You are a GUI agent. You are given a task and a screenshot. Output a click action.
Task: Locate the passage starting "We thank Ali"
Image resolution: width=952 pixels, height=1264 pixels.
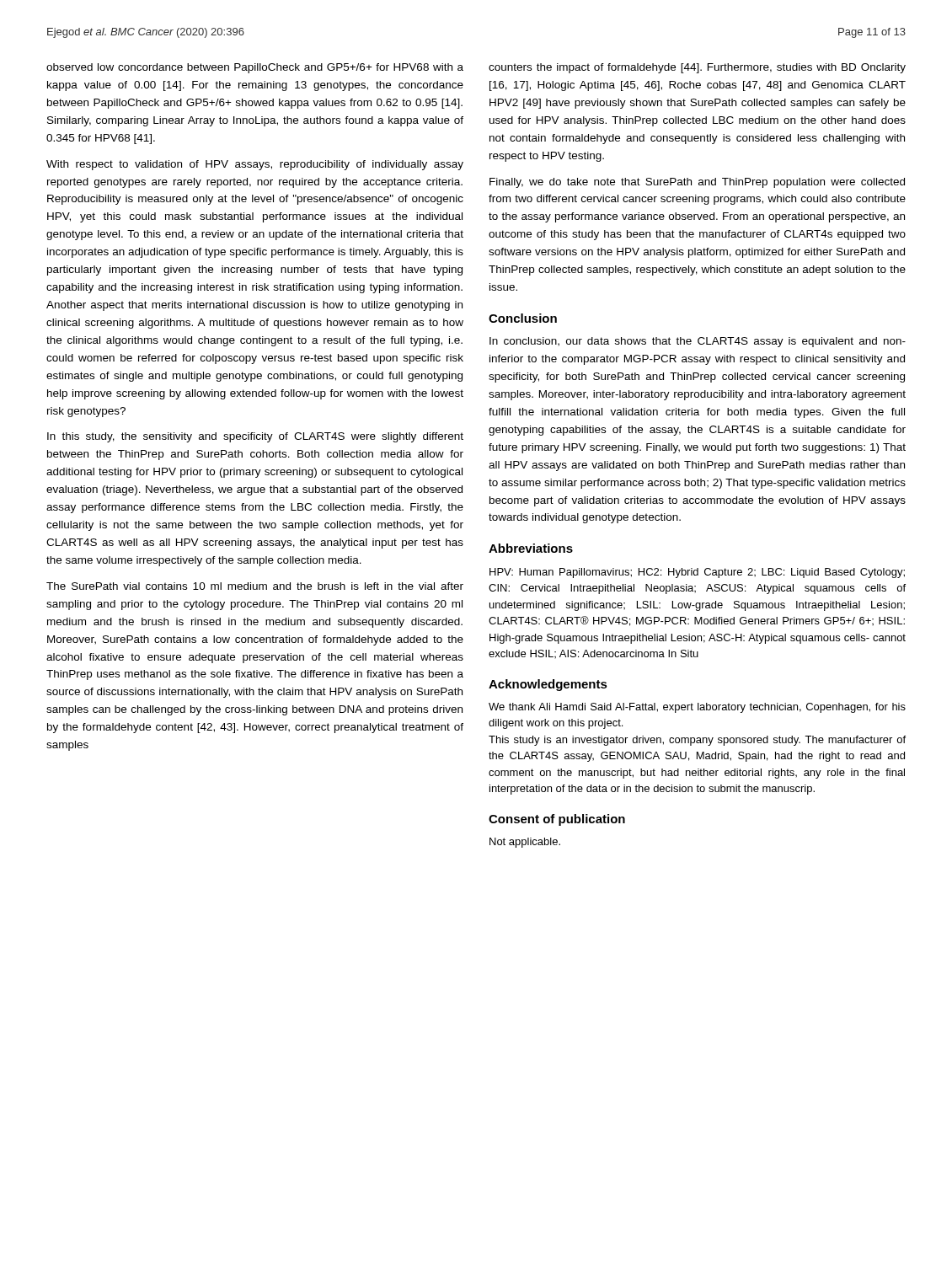tap(697, 748)
